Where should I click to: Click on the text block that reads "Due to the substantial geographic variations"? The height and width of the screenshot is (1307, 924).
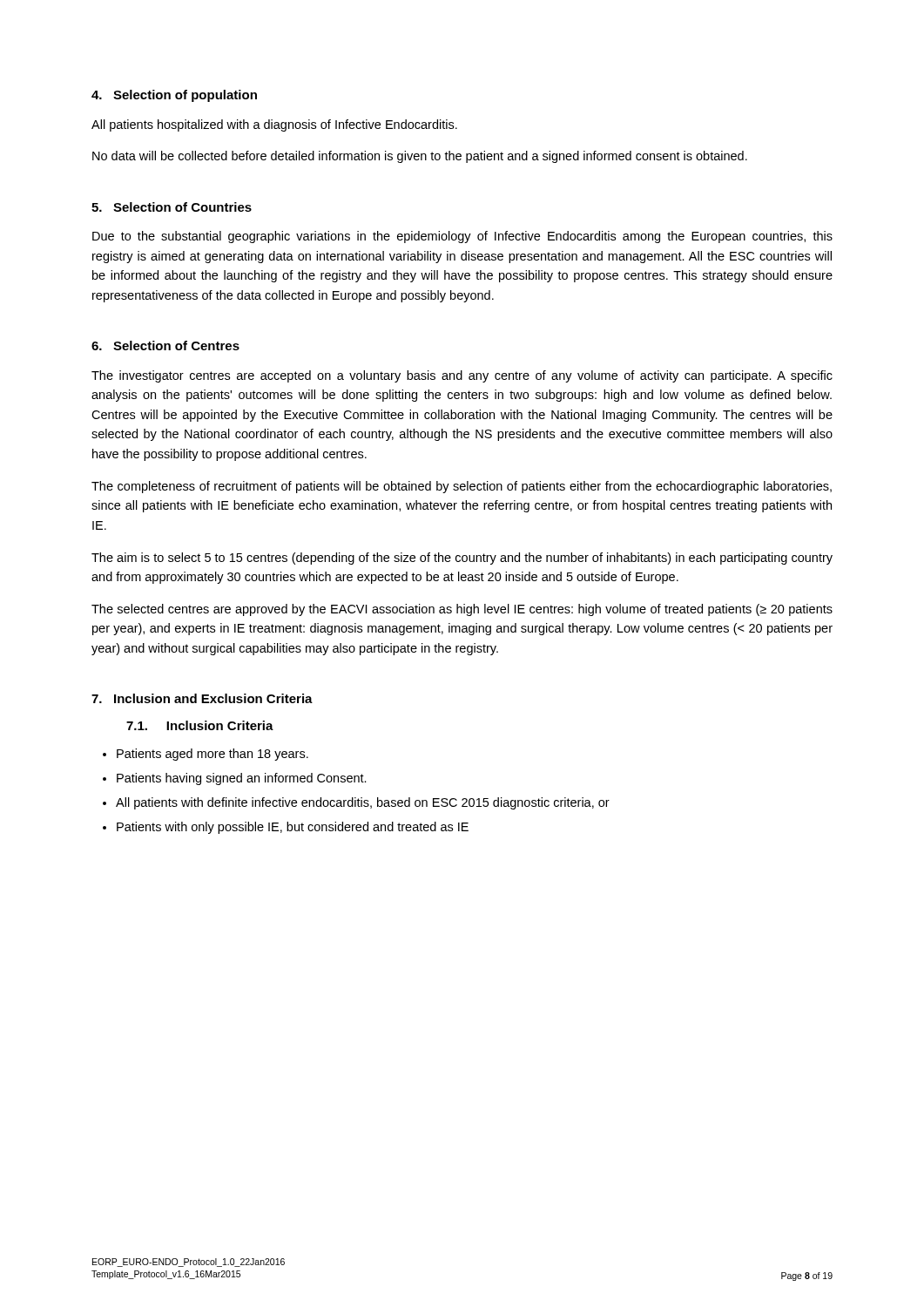coord(462,266)
